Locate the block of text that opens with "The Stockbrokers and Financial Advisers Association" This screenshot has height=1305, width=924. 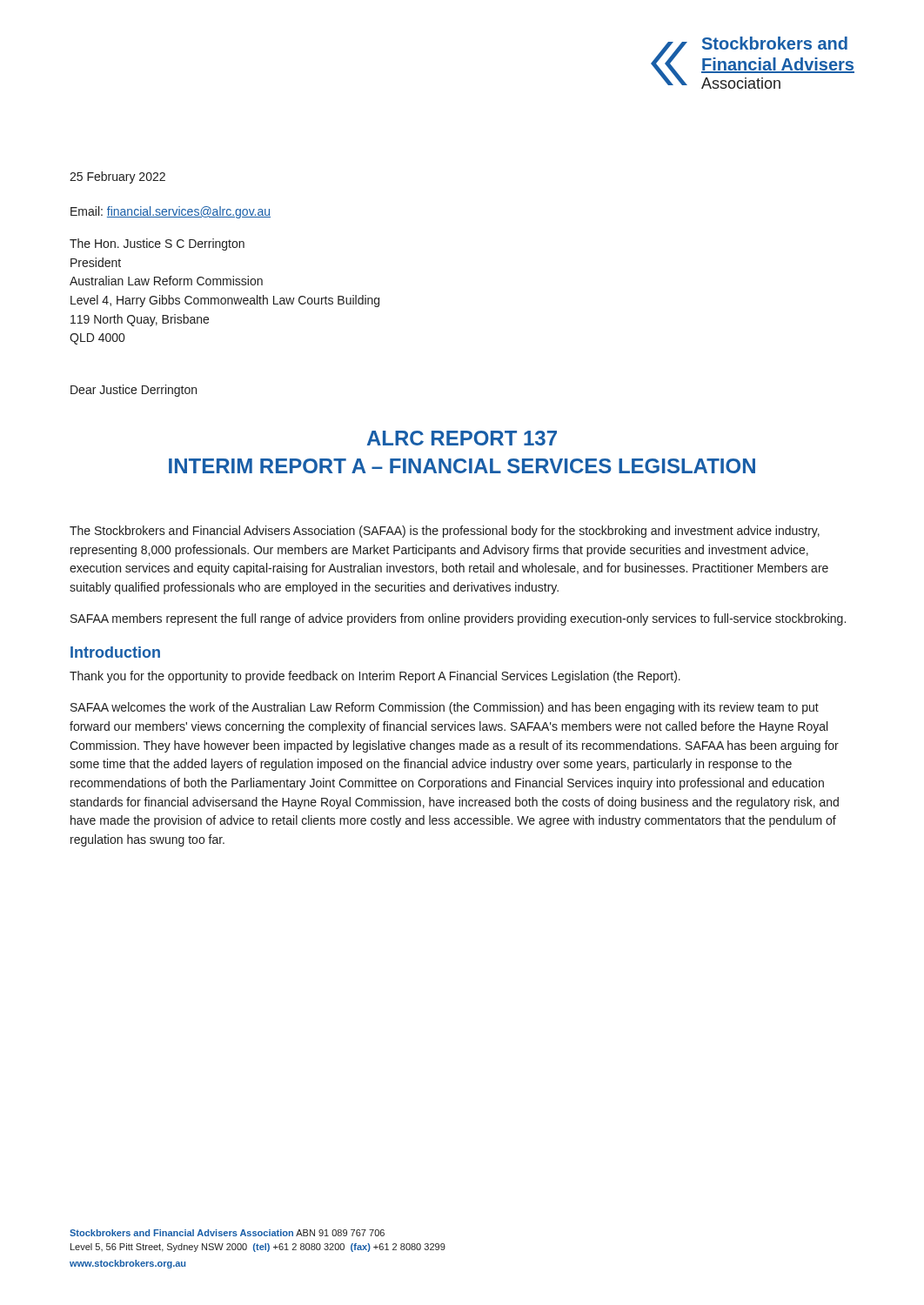coord(449,559)
